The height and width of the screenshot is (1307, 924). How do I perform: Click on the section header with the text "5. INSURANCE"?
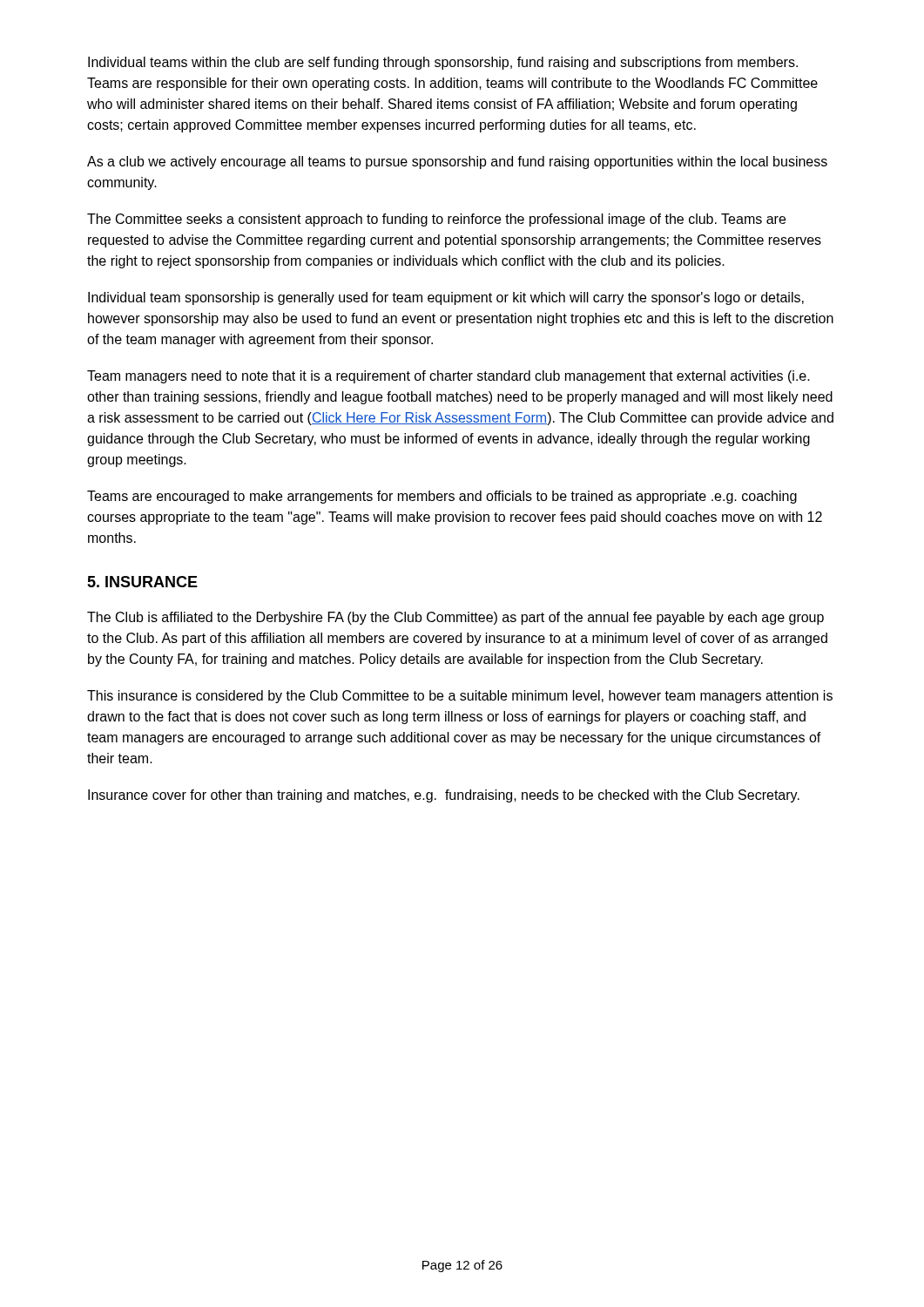pos(142,582)
